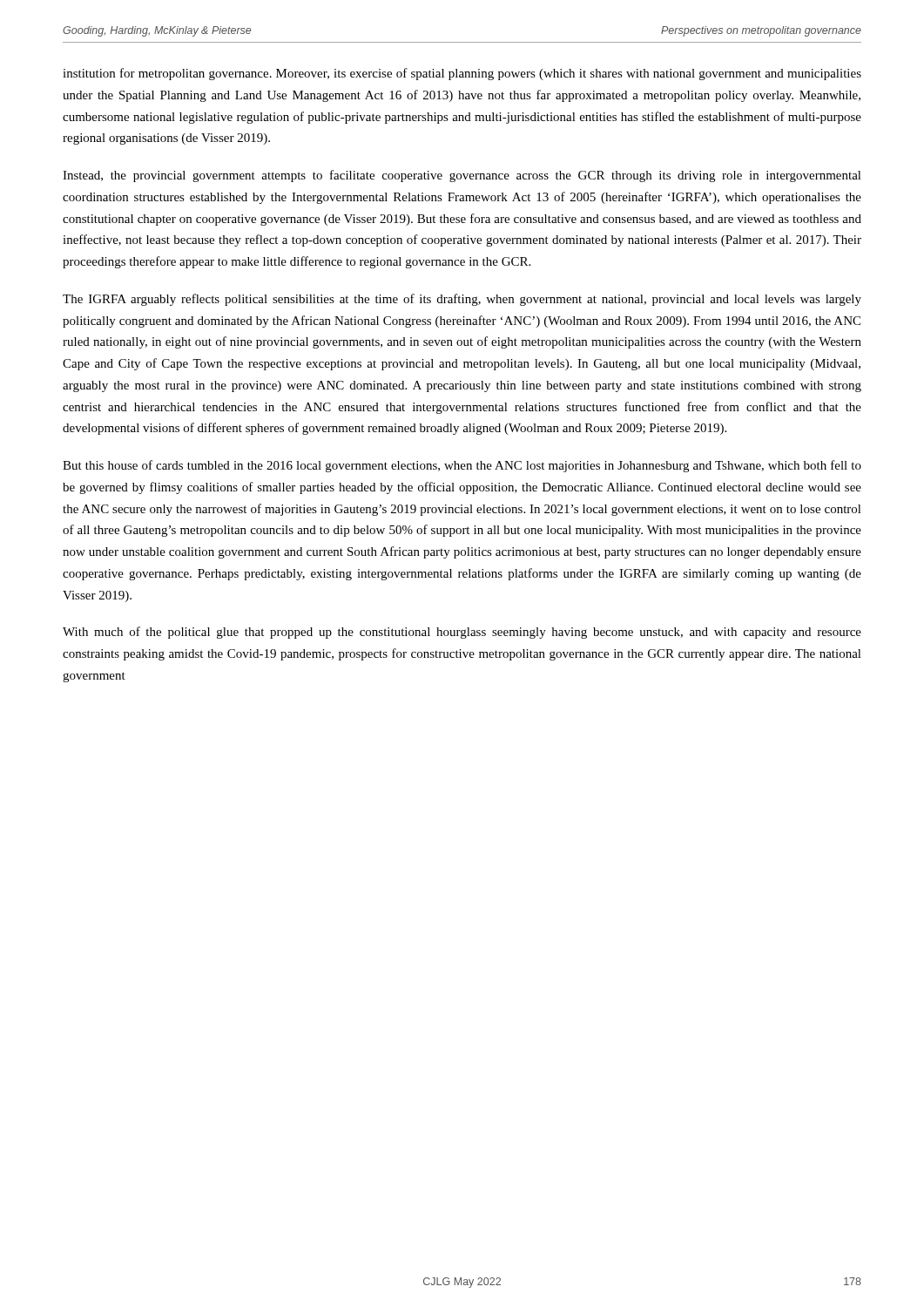Locate the element starting "With much of the"
The height and width of the screenshot is (1307, 924).
coord(462,654)
